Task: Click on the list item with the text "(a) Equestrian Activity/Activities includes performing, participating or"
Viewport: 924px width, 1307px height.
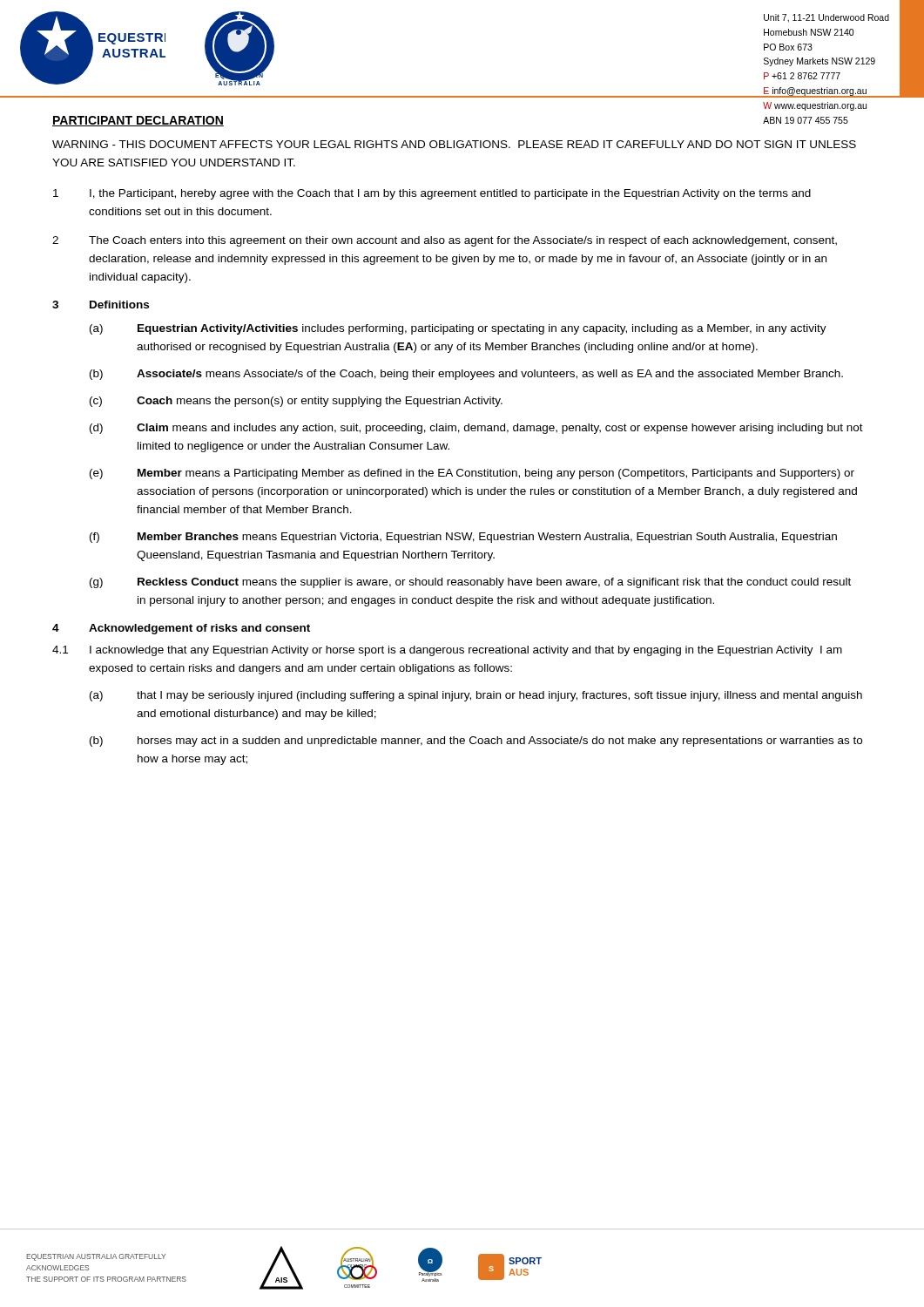Action: click(476, 338)
